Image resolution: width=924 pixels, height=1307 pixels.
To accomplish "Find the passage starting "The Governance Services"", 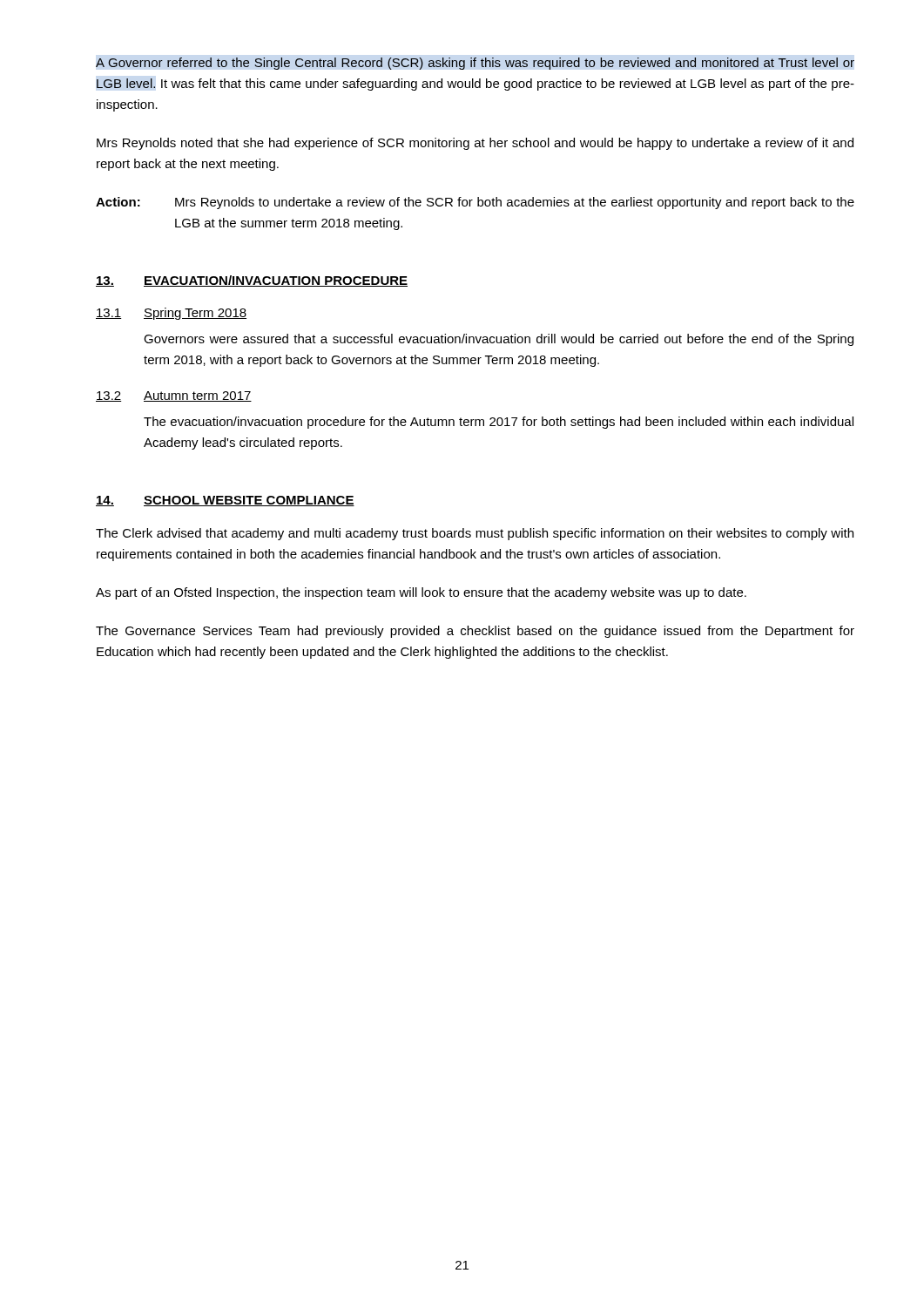I will [x=475, y=641].
